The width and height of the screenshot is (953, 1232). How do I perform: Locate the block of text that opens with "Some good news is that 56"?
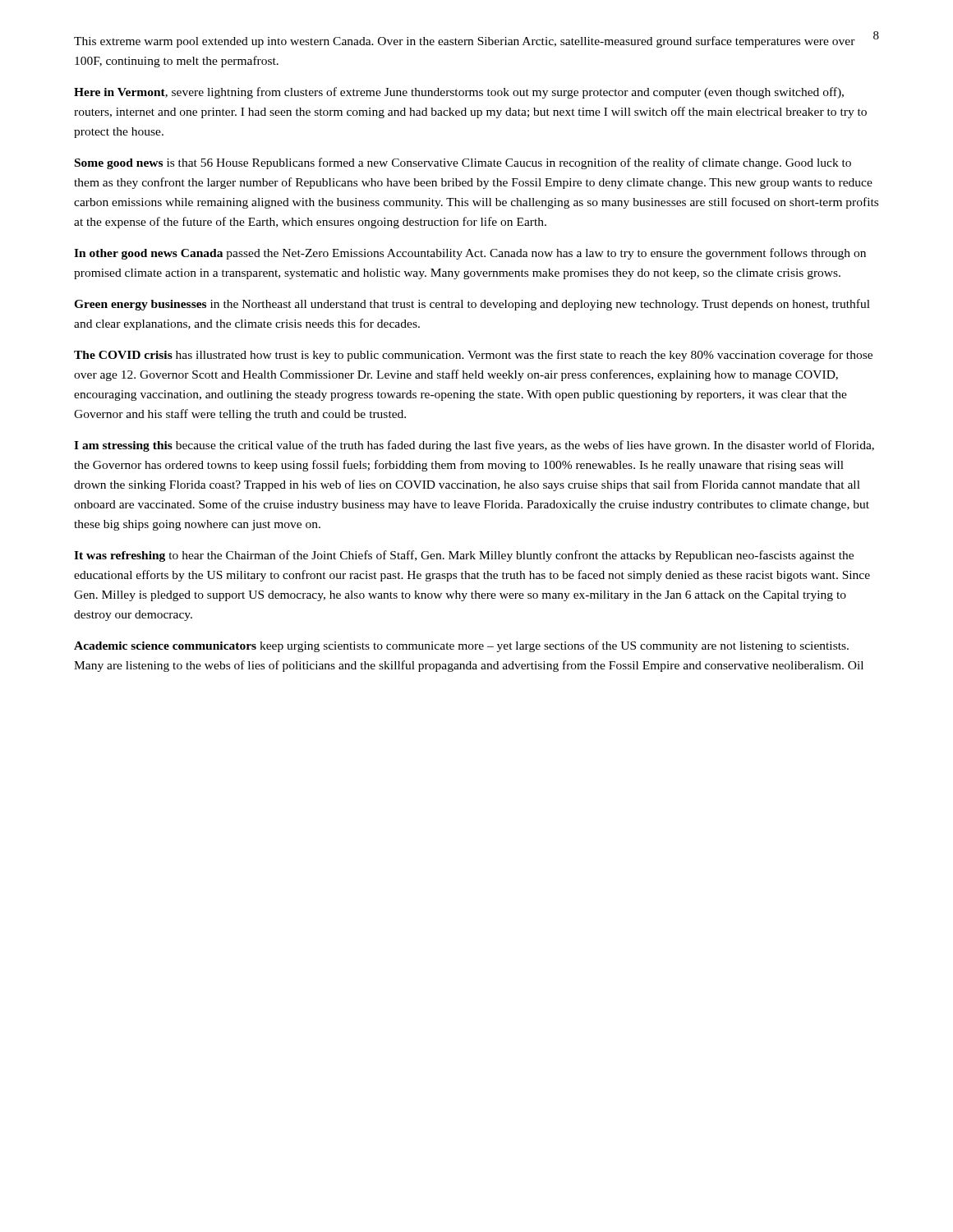click(x=476, y=192)
